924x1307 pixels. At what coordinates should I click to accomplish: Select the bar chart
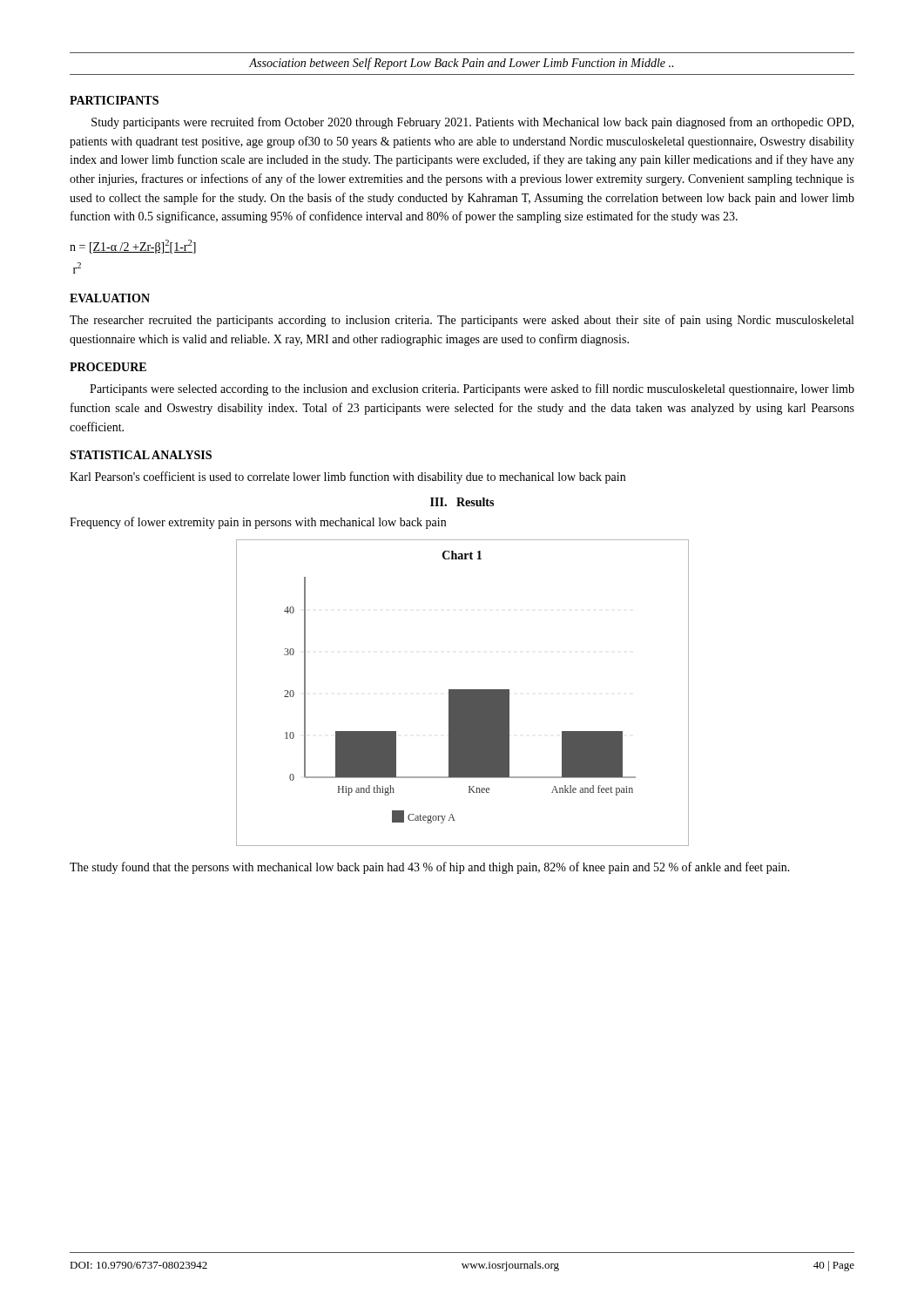(x=462, y=693)
